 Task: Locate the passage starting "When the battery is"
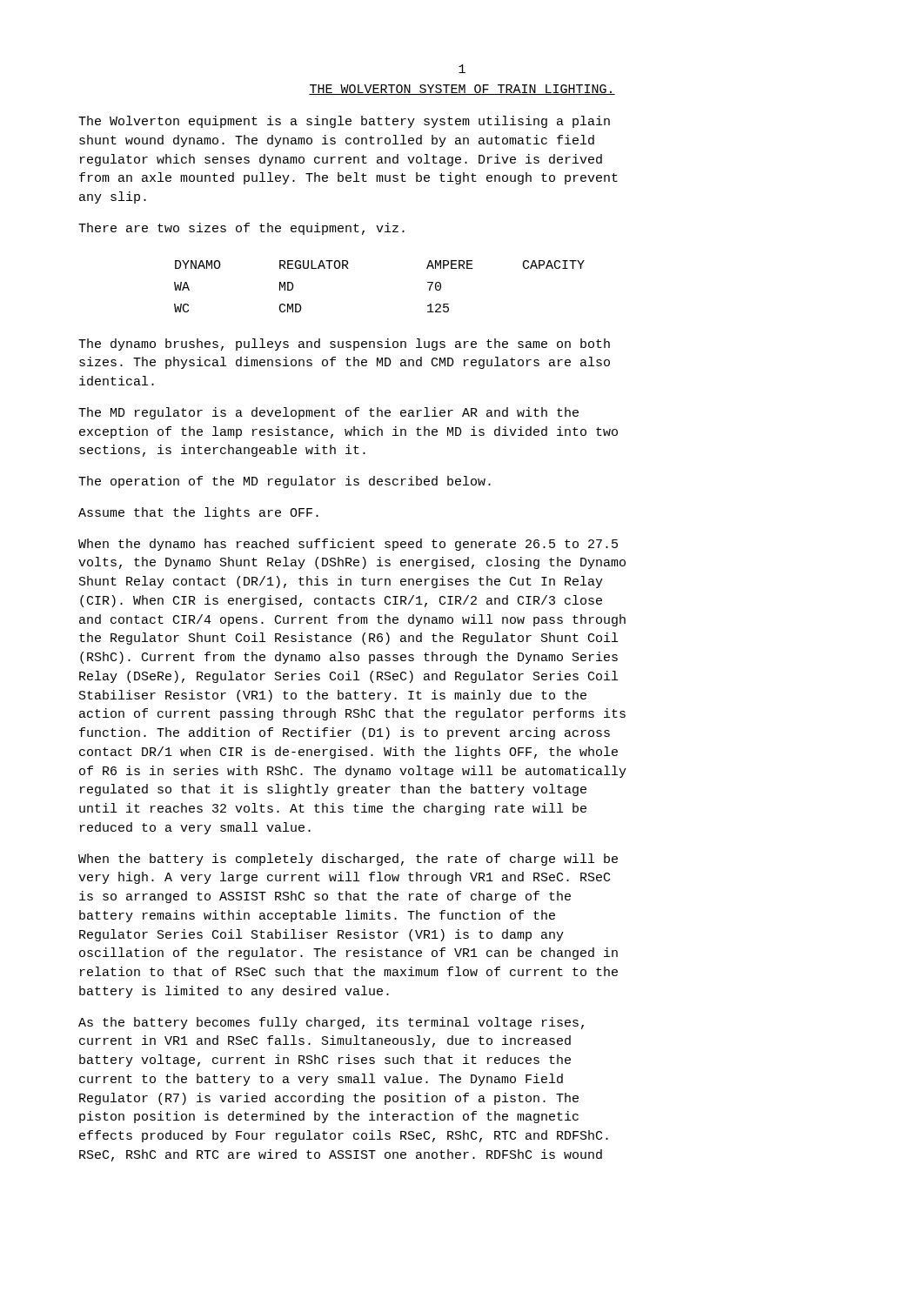tap(348, 926)
